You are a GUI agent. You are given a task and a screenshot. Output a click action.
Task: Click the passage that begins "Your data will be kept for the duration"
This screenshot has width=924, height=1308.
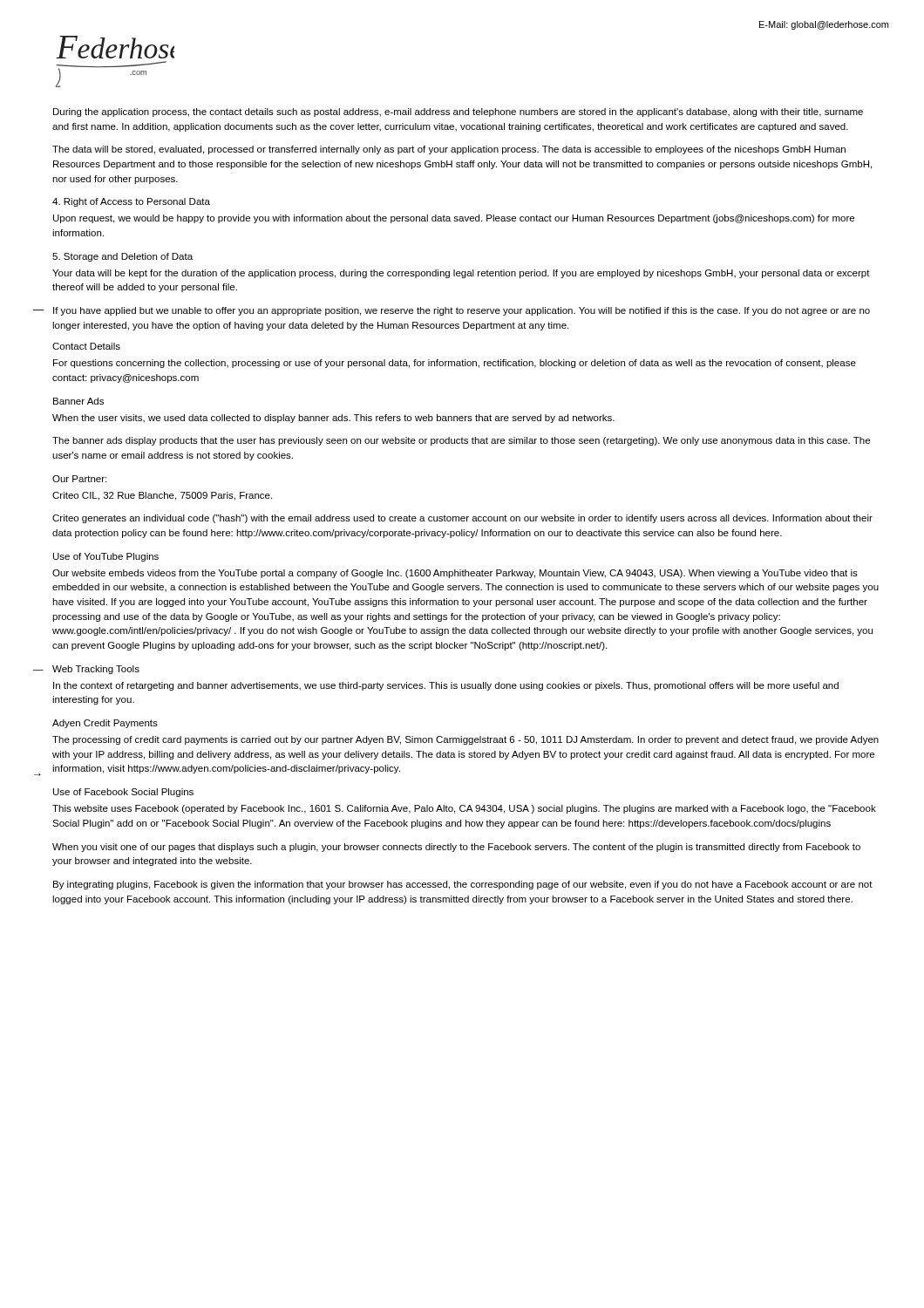click(x=461, y=280)
